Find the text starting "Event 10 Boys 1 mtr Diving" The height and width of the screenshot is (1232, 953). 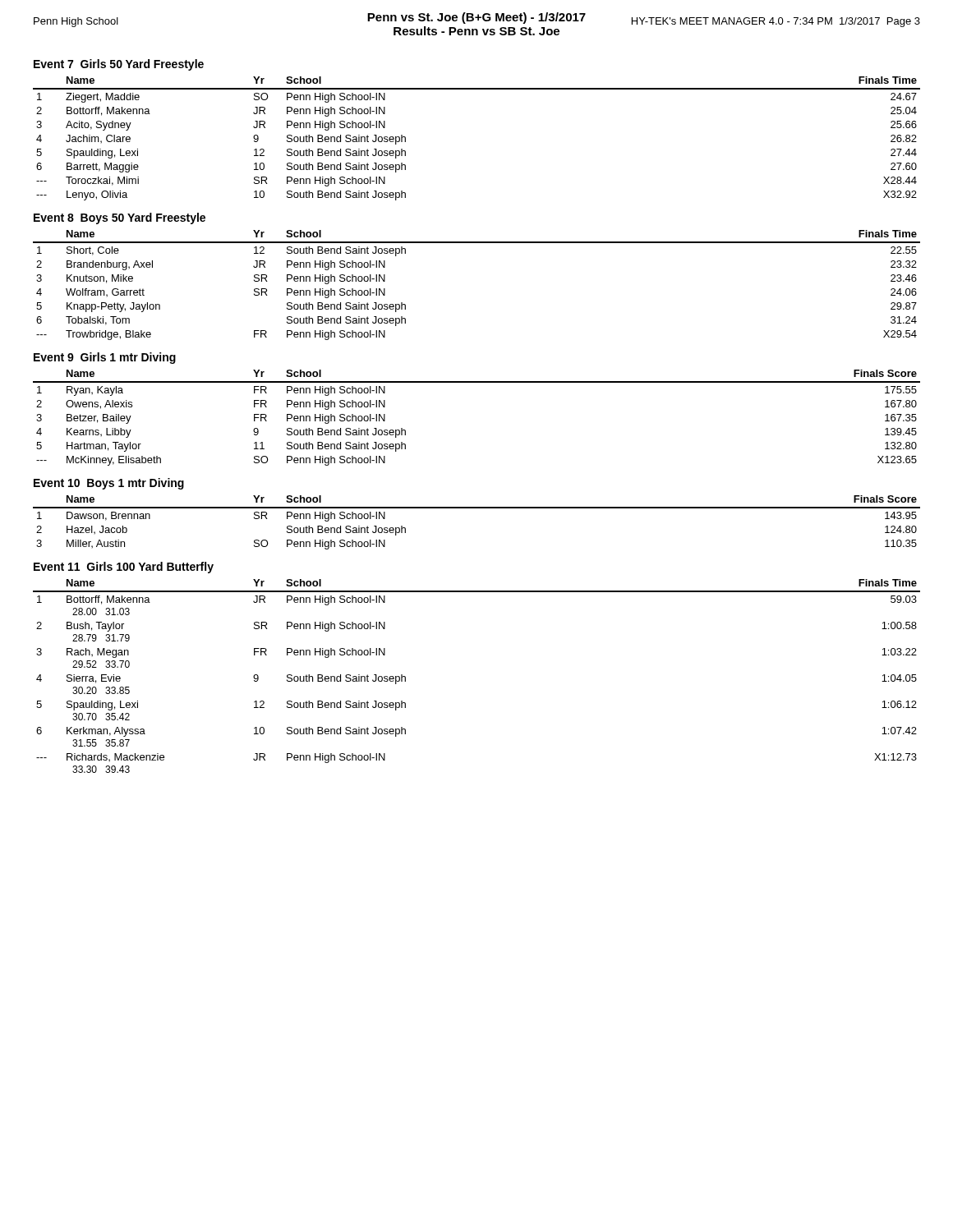tap(109, 483)
